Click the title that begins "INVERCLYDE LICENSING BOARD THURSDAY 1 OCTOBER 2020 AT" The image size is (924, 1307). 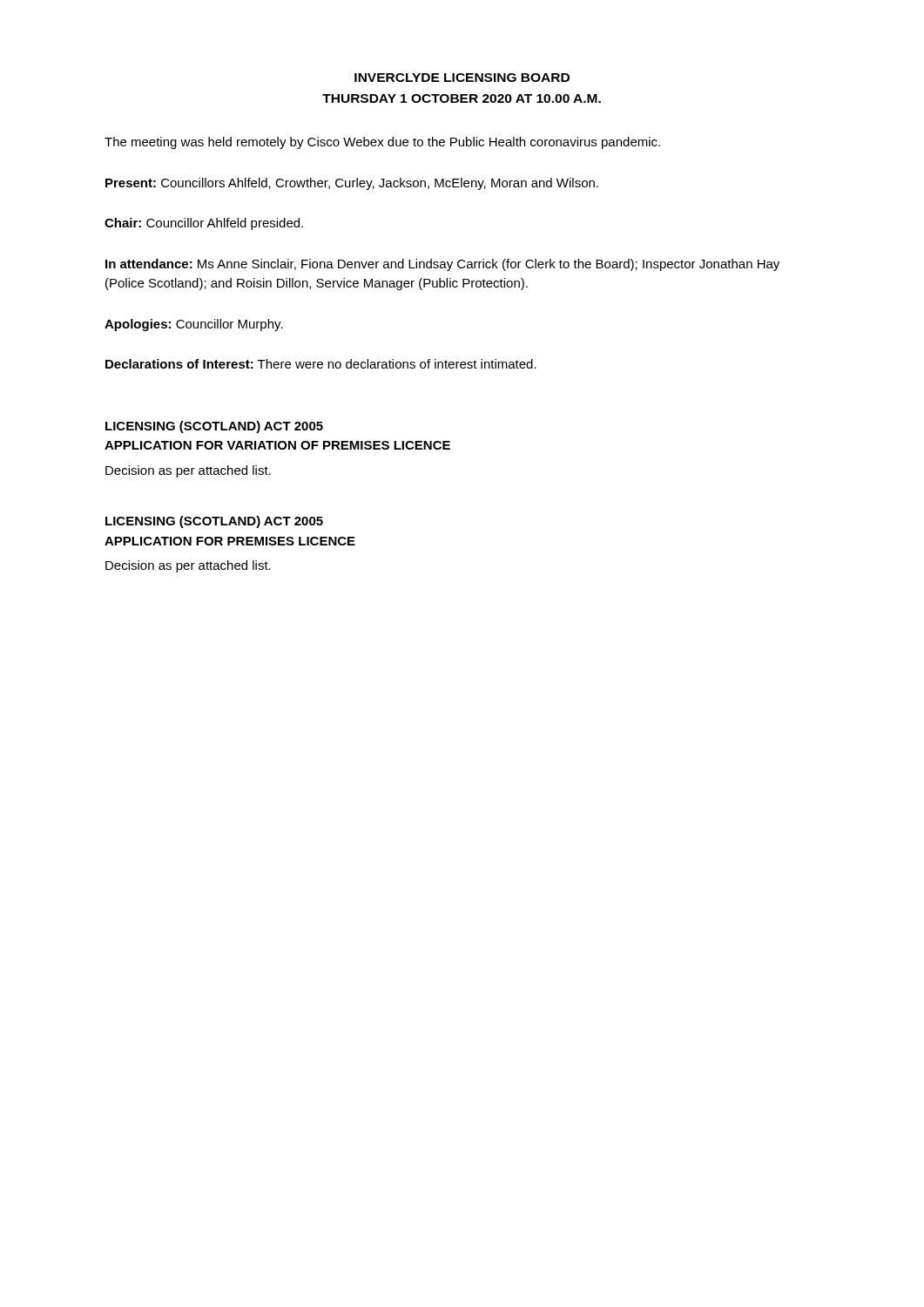(462, 88)
